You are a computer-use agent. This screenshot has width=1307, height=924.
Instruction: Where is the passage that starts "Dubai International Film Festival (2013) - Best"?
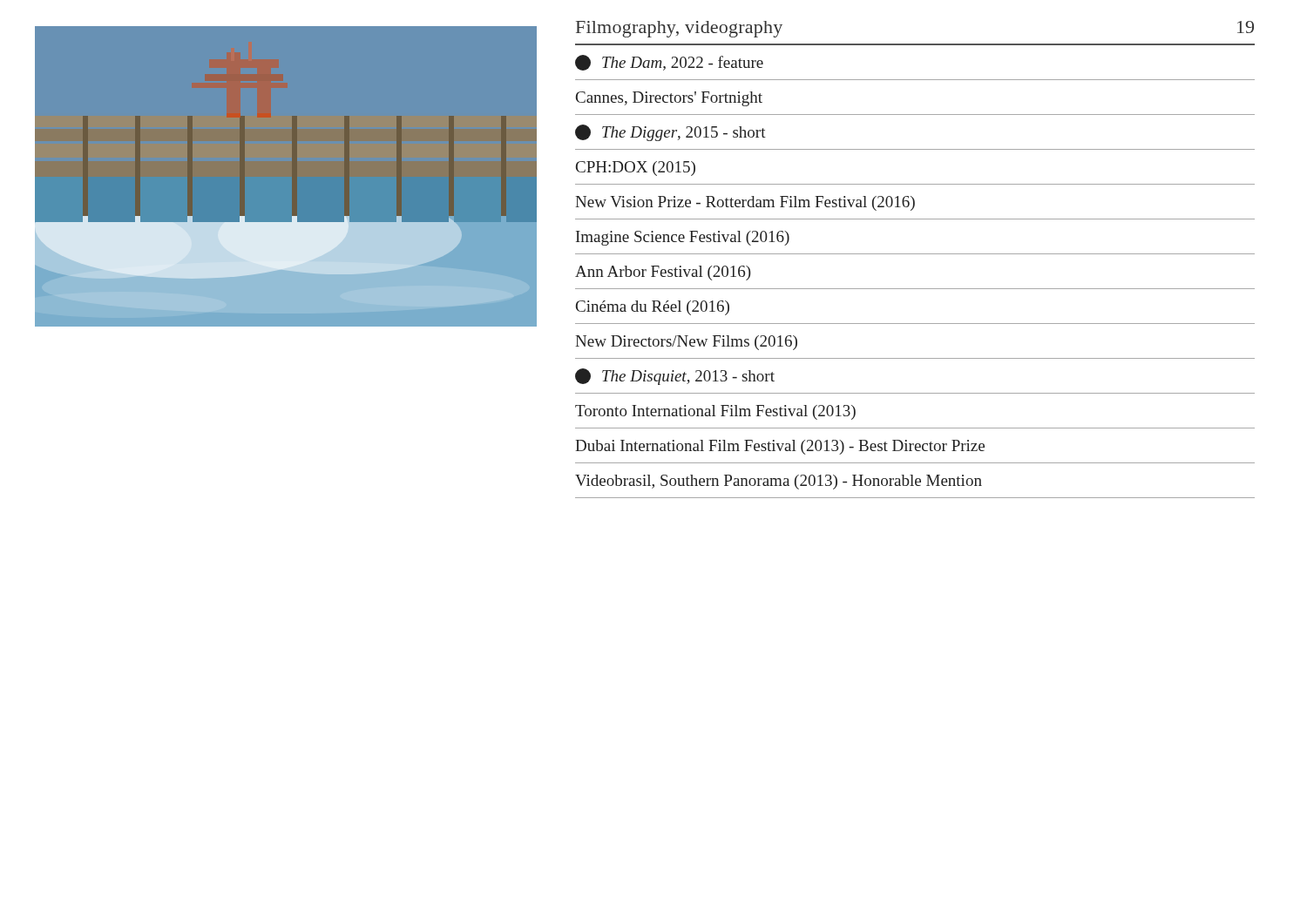(x=780, y=445)
